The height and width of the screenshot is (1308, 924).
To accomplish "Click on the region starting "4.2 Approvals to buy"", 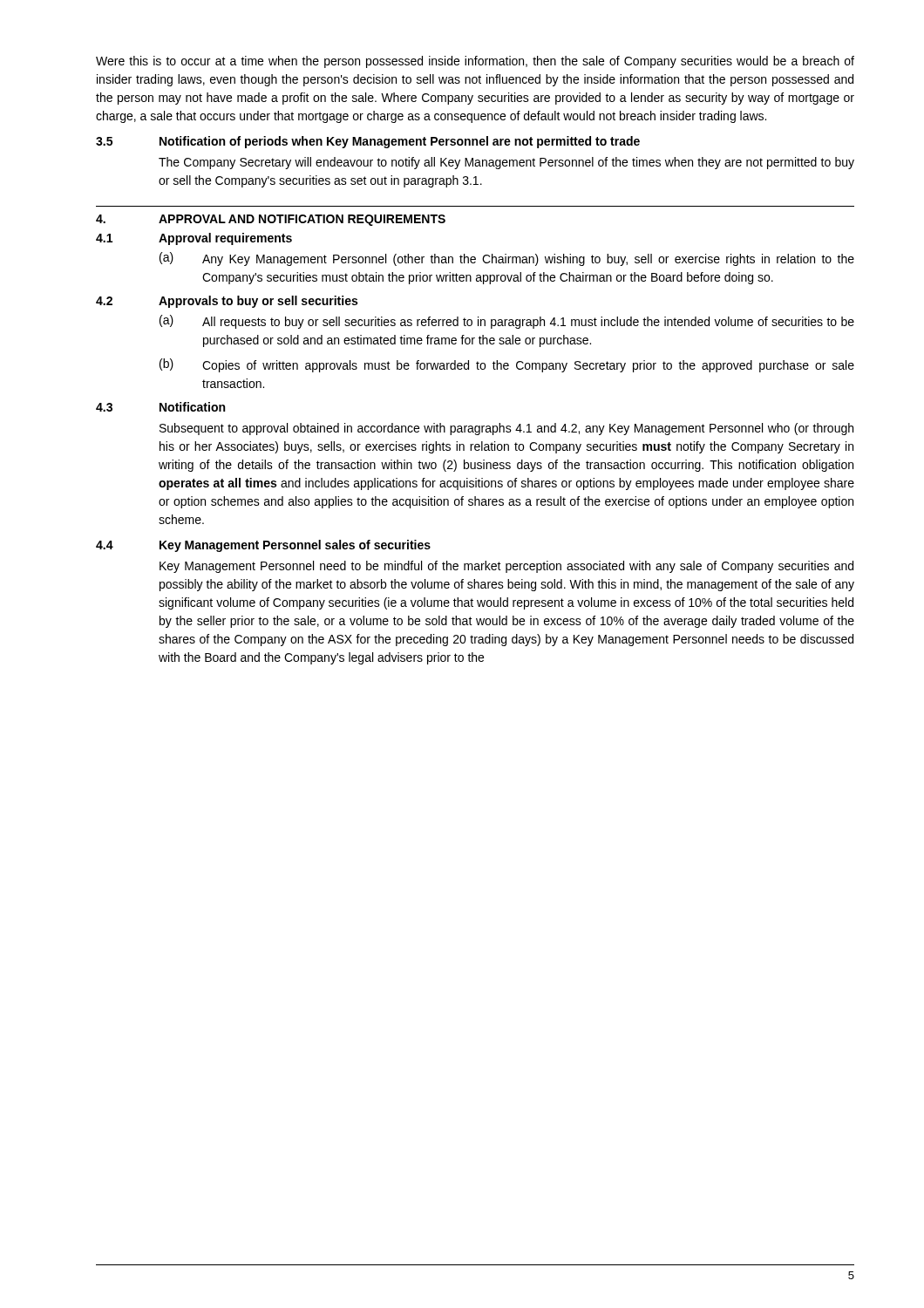I will (227, 302).
